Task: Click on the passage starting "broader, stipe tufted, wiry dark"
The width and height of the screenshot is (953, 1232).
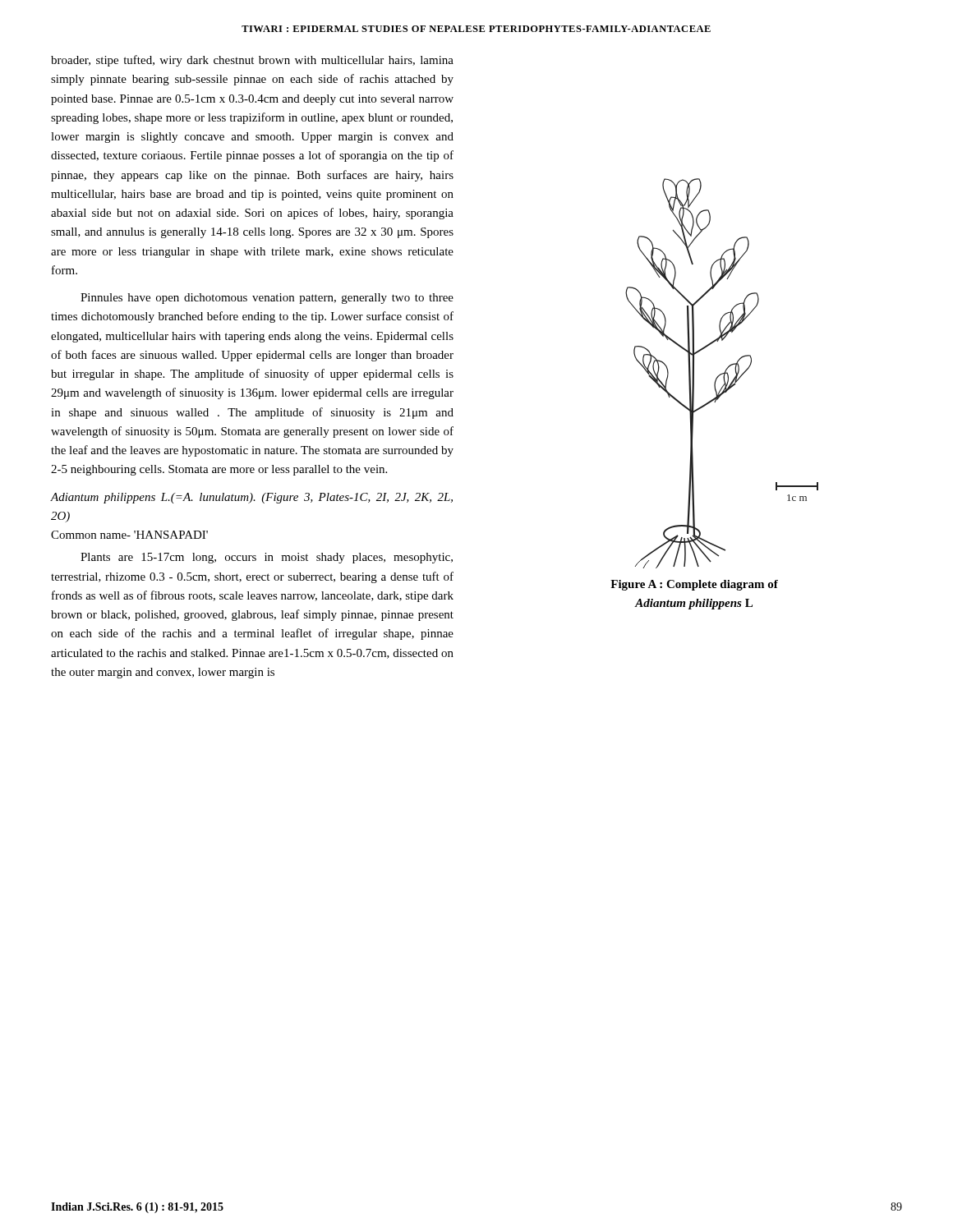Action: coord(252,366)
